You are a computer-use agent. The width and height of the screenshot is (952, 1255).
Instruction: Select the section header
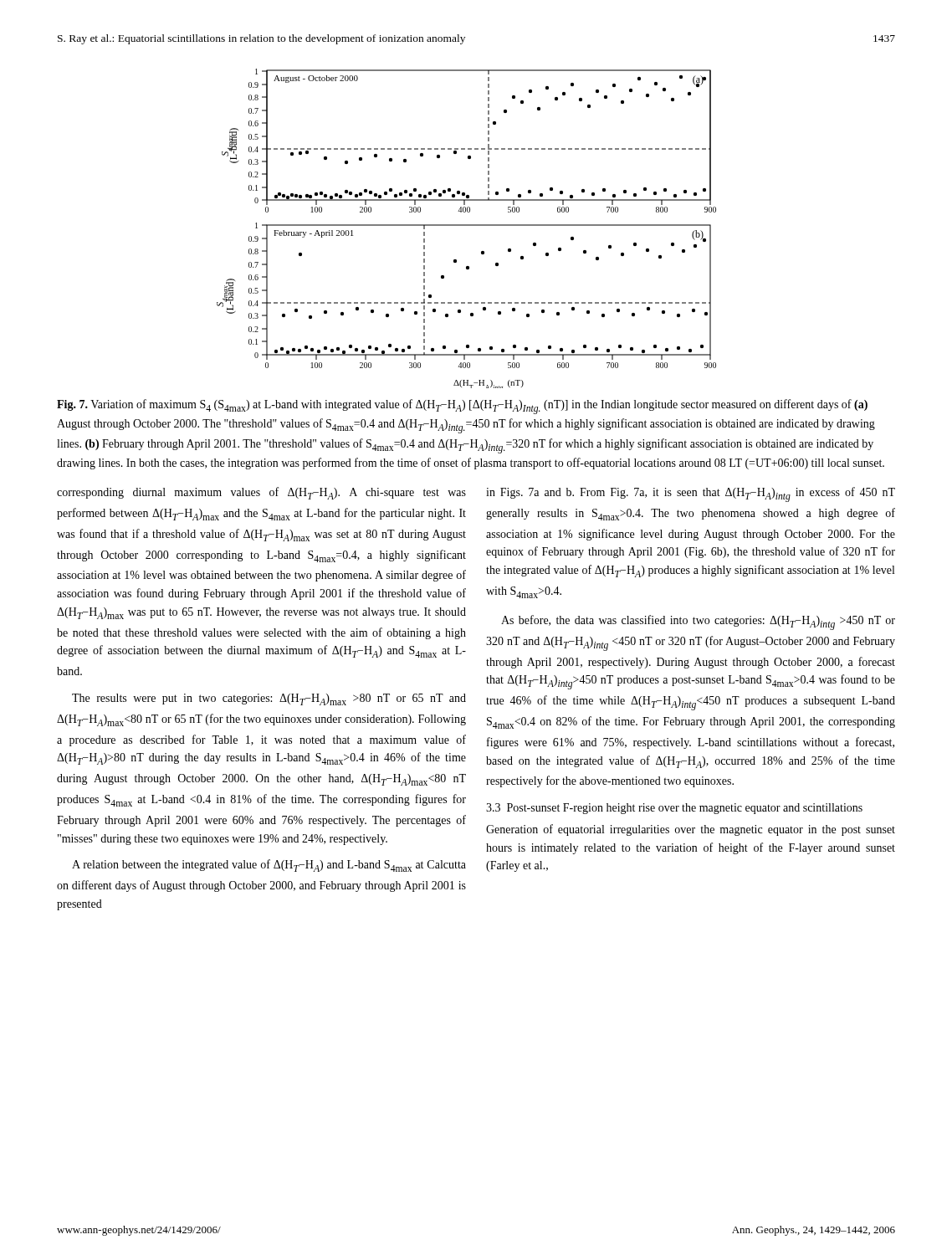pos(674,808)
